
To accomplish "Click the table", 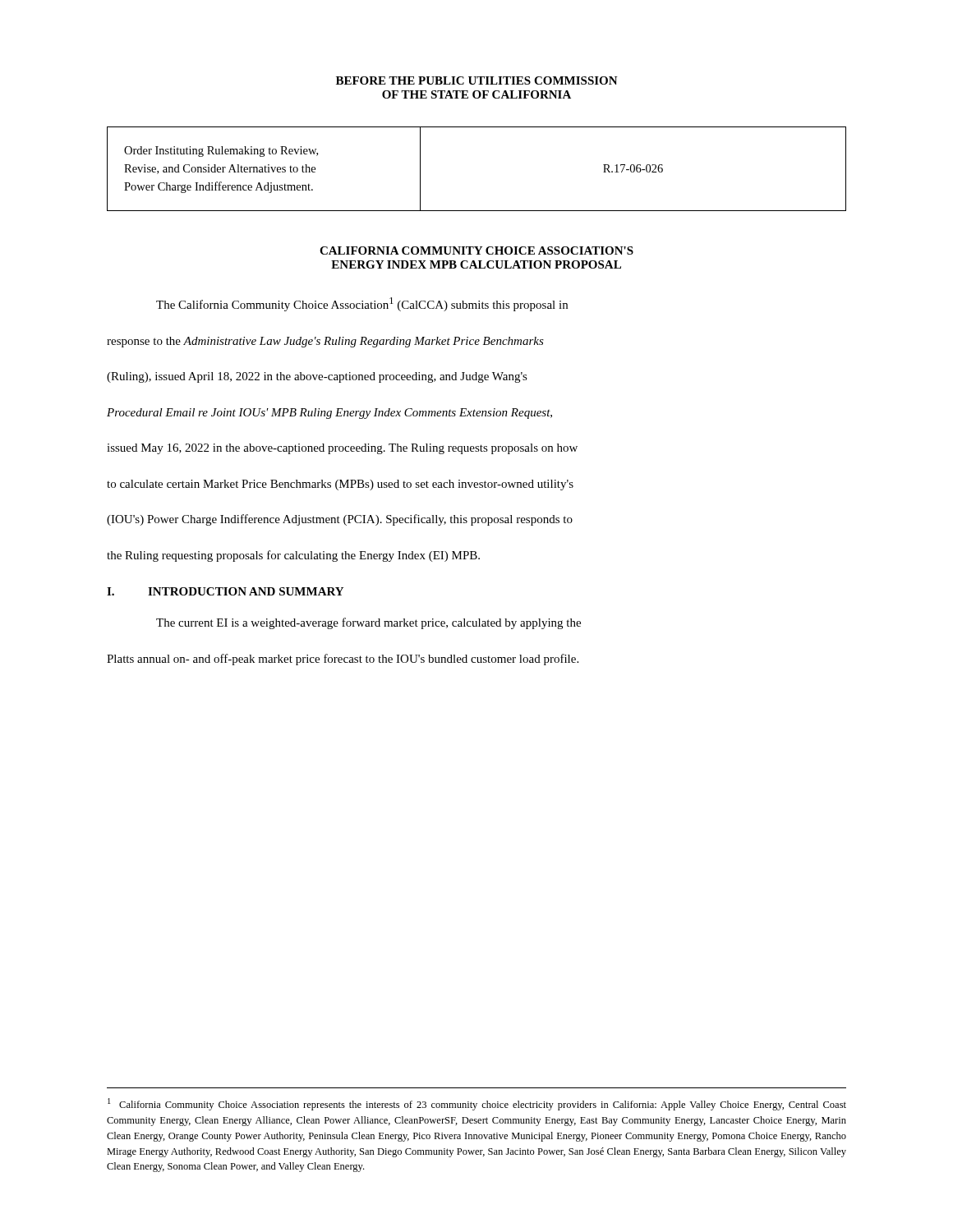I will (x=476, y=169).
